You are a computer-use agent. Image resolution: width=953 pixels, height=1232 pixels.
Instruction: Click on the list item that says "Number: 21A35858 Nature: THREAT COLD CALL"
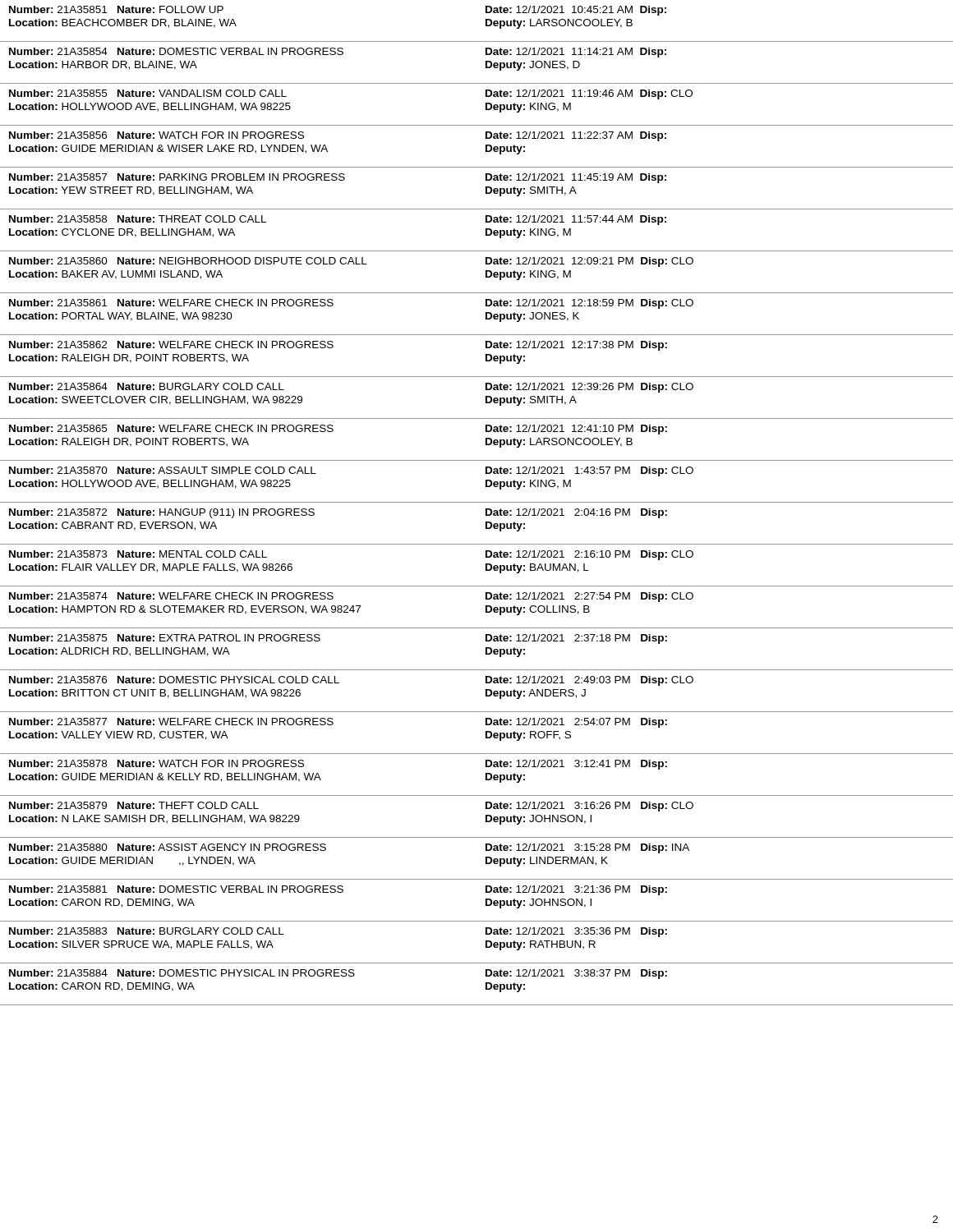pyautogui.click(x=476, y=225)
